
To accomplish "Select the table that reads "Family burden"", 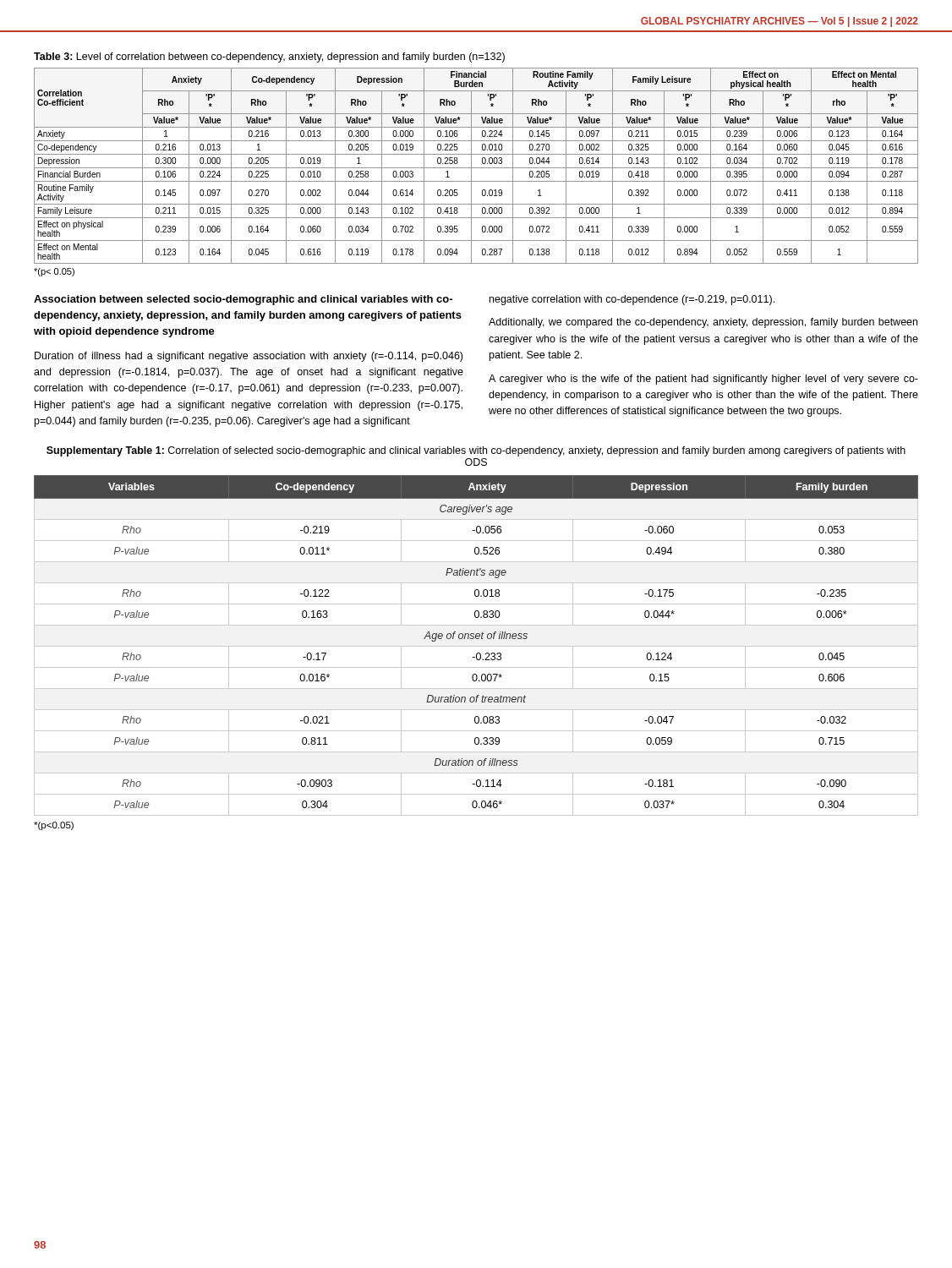I will click(476, 646).
